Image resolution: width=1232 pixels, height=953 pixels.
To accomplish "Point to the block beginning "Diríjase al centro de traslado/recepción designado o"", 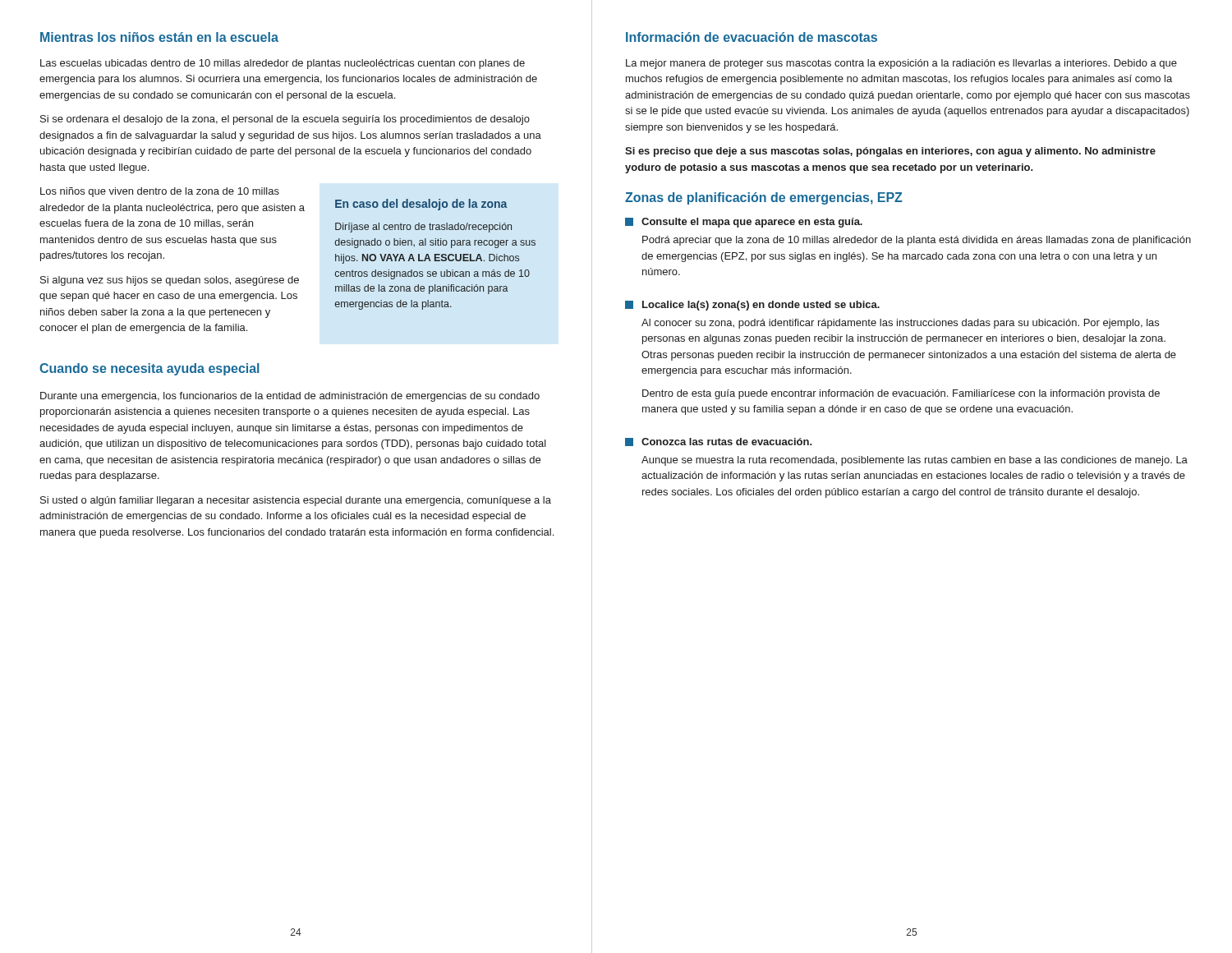I will 439,266.
